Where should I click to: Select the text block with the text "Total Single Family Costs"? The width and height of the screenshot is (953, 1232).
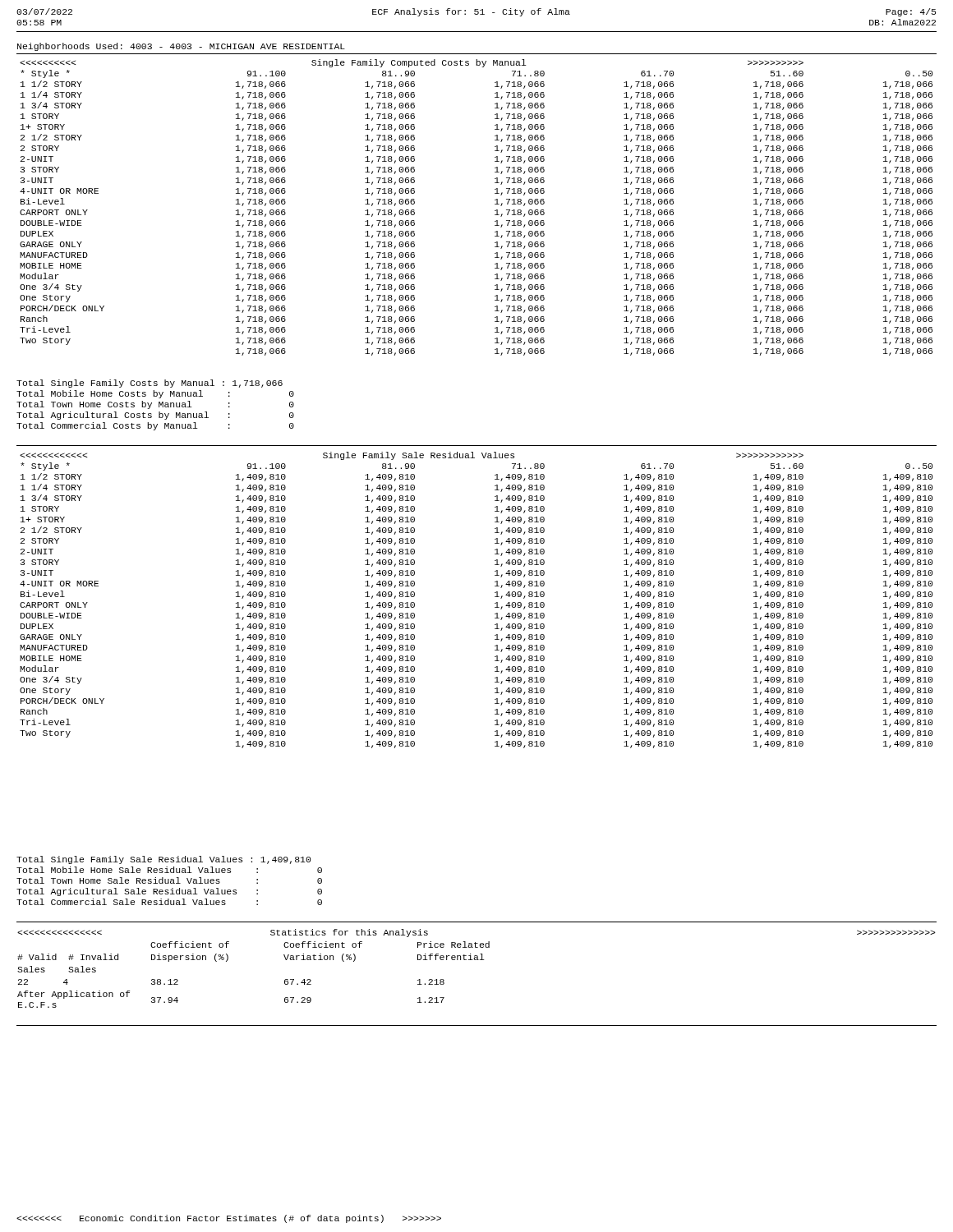coord(155,405)
